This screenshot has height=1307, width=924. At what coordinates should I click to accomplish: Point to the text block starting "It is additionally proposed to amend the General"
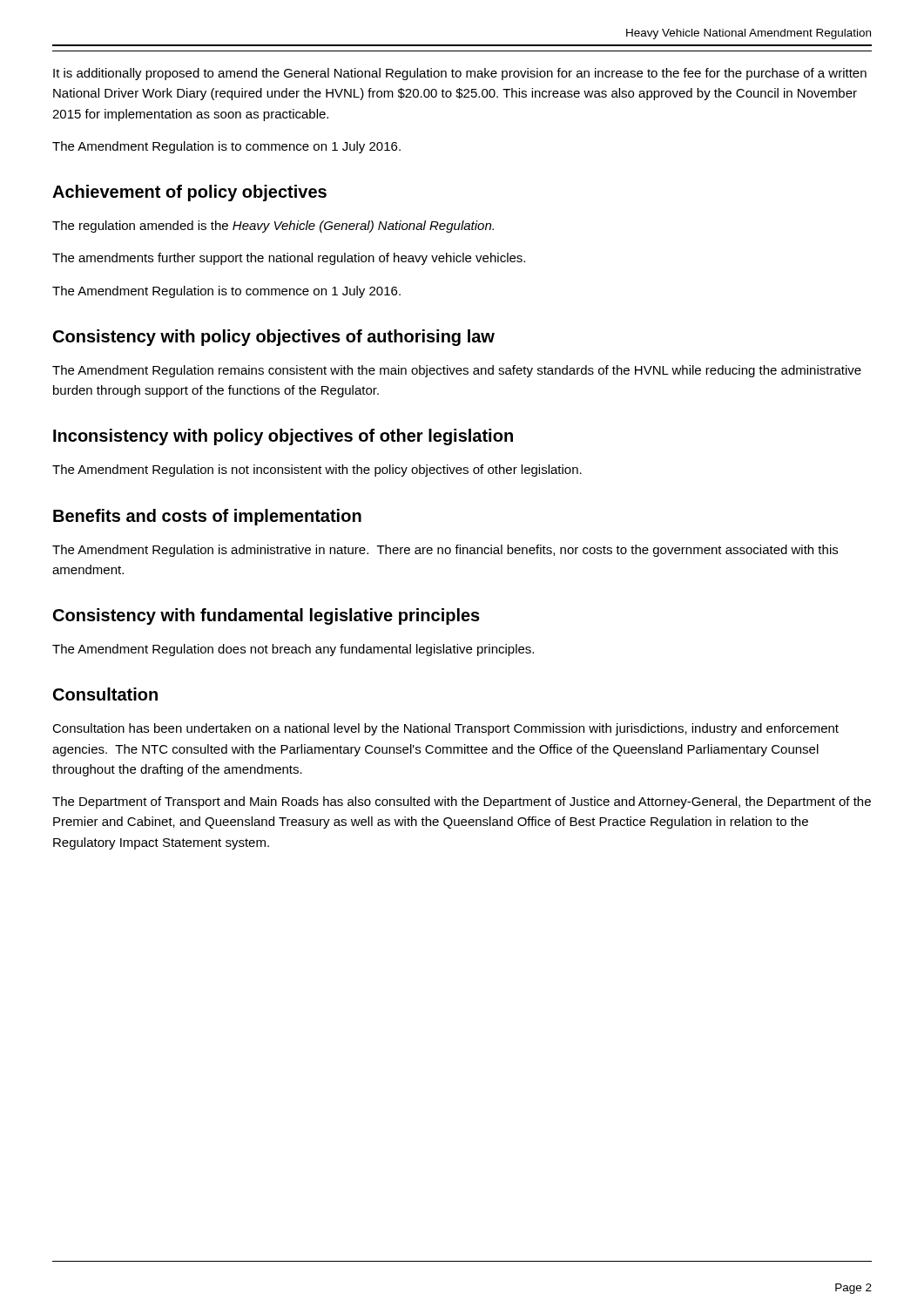tap(460, 93)
